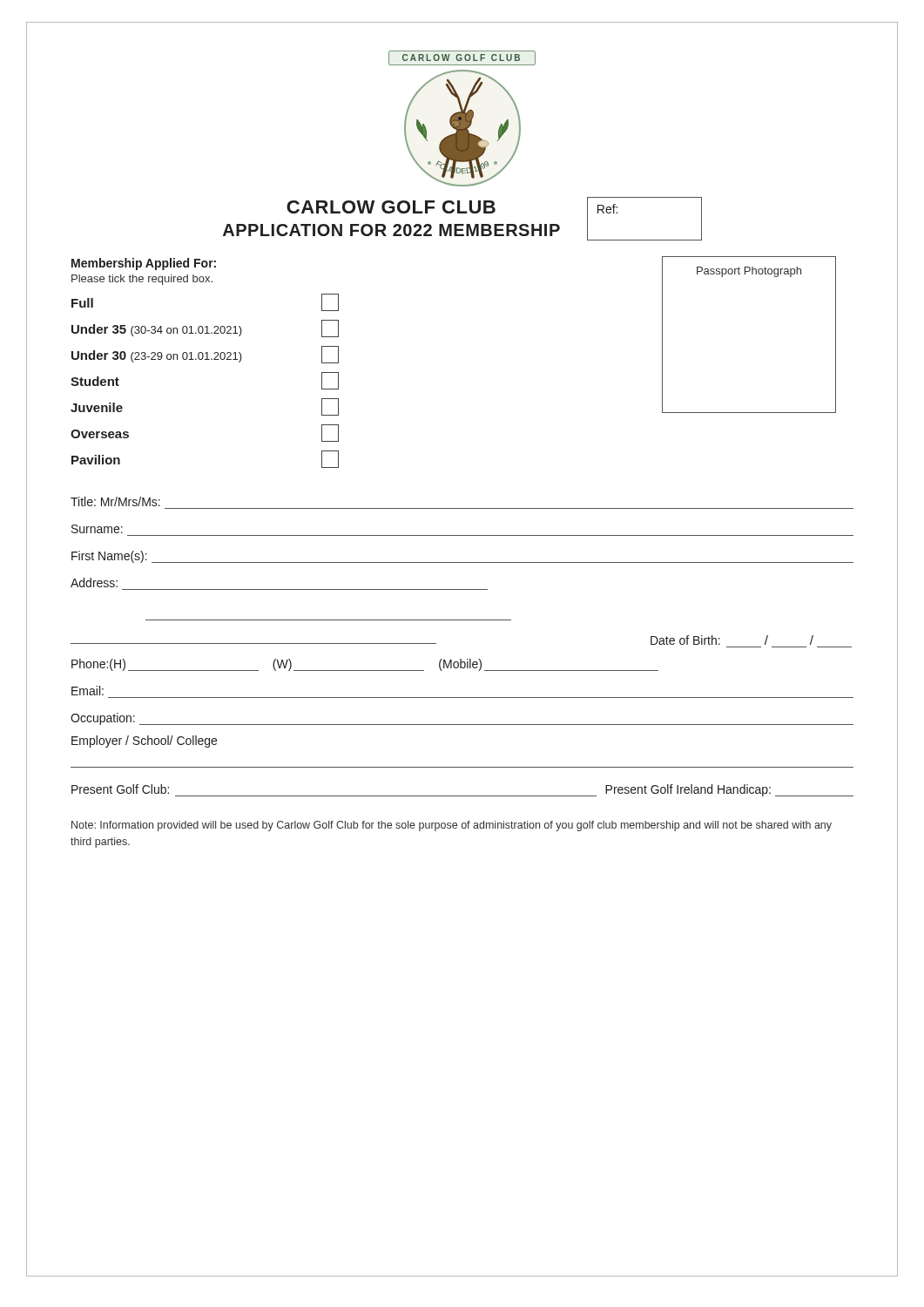
Task: Find the block on this page that starts "Employer / School/"
Action: pyautogui.click(x=144, y=742)
